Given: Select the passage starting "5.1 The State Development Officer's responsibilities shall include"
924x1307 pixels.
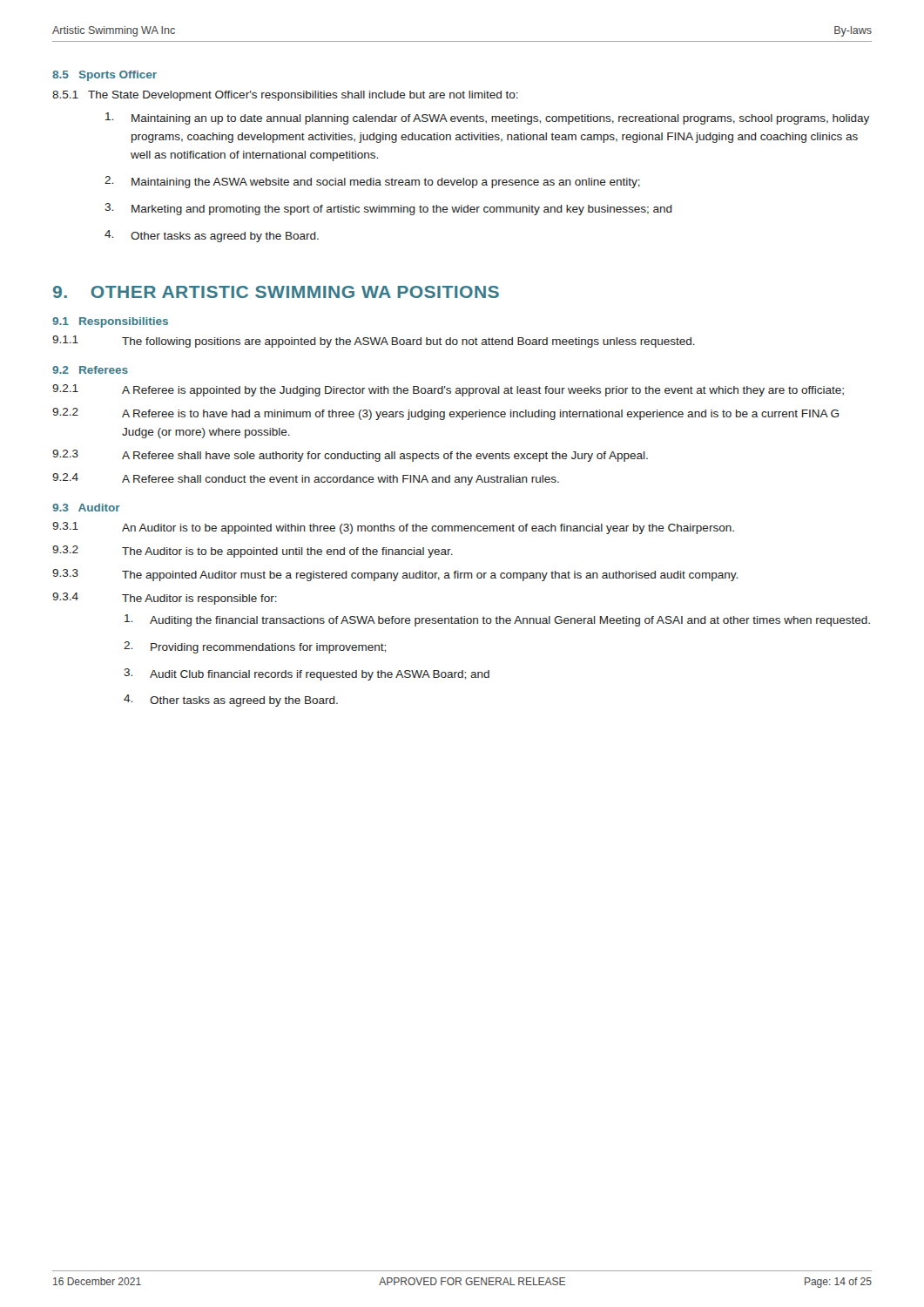Looking at the screenshot, I should tap(286, 94).
